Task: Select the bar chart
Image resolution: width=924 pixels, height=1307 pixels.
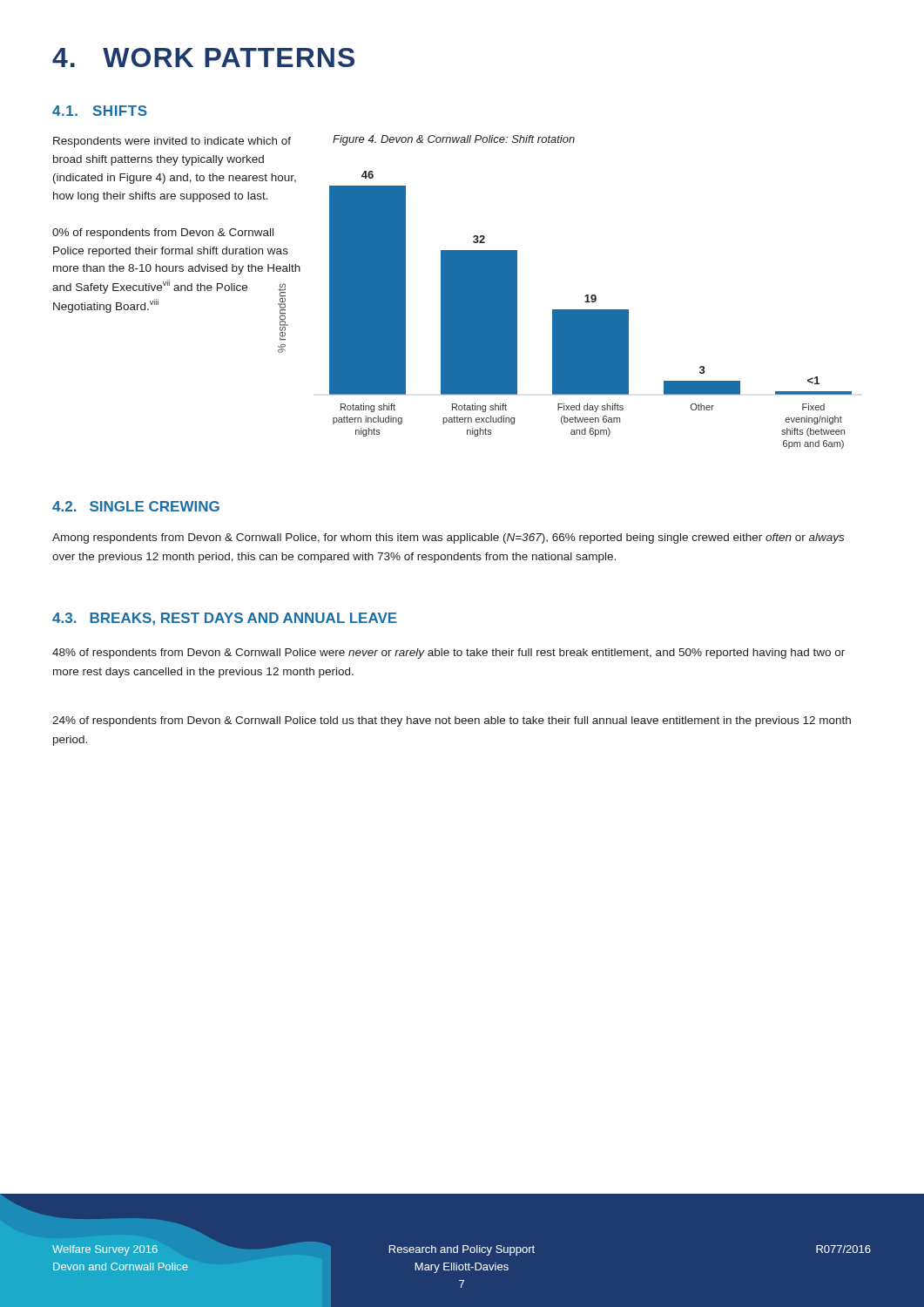Action: pos(570,316)
